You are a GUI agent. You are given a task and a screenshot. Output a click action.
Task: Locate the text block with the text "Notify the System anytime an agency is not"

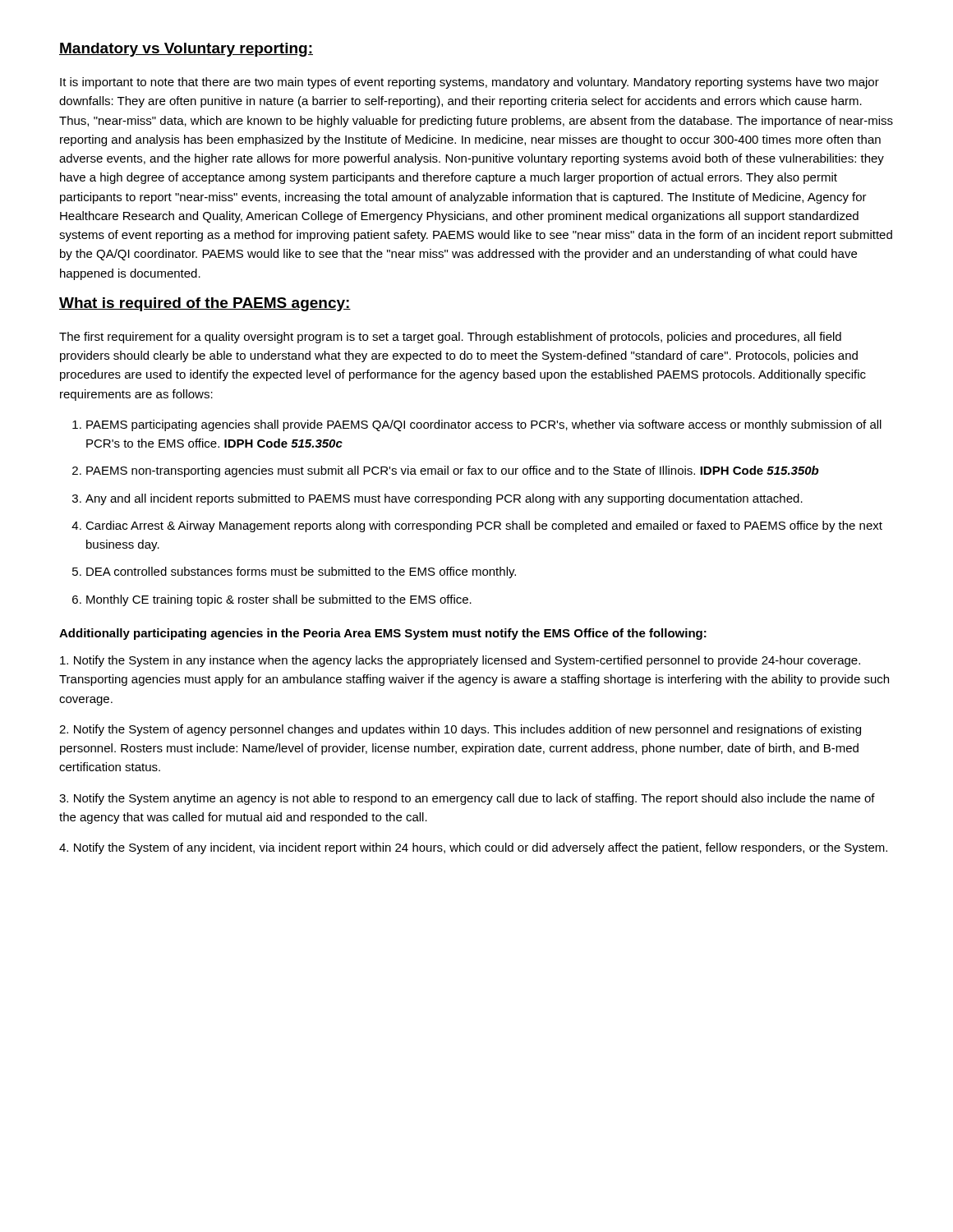[x=476, y=807]
